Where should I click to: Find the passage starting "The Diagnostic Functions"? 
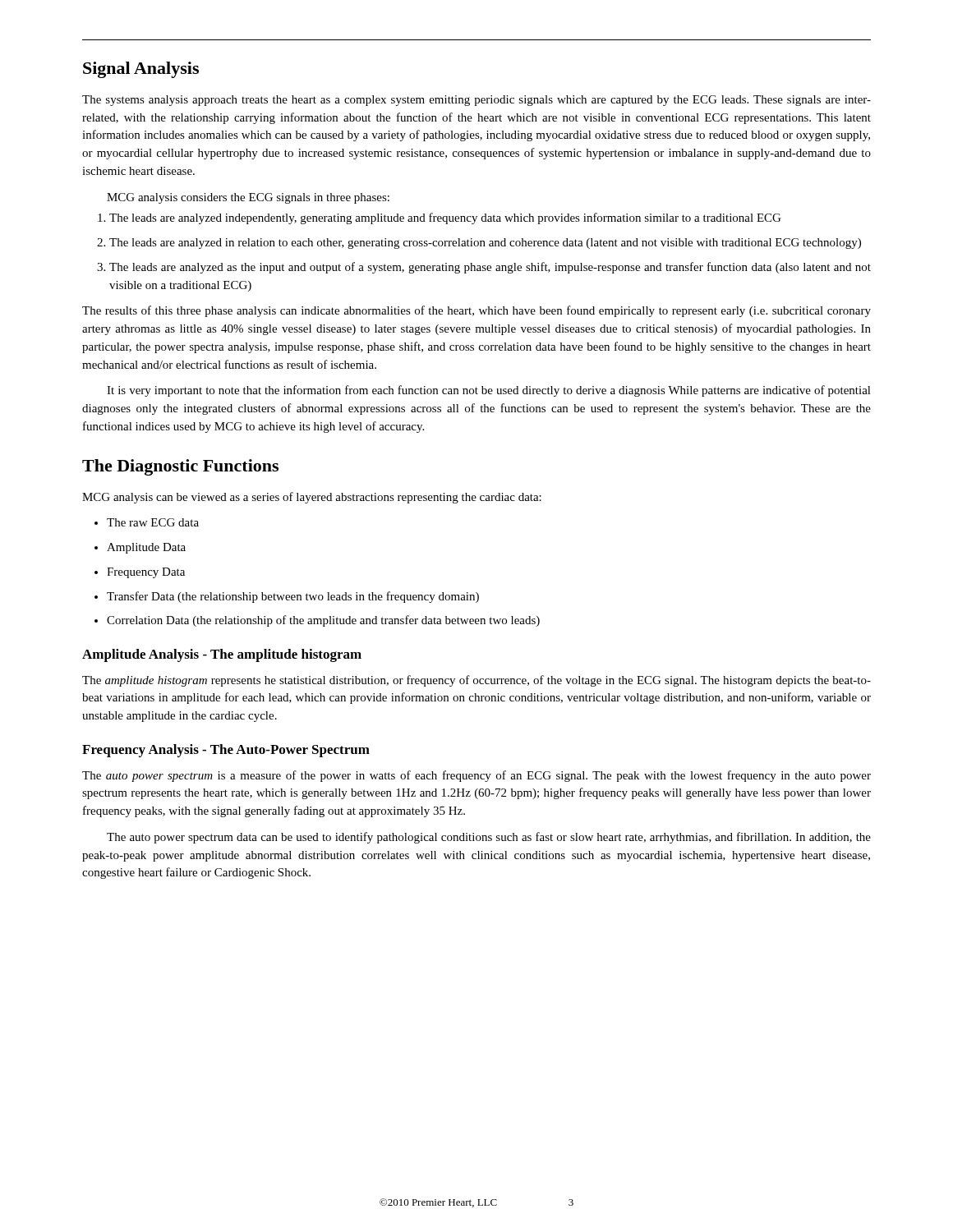[x=180, y=467]
